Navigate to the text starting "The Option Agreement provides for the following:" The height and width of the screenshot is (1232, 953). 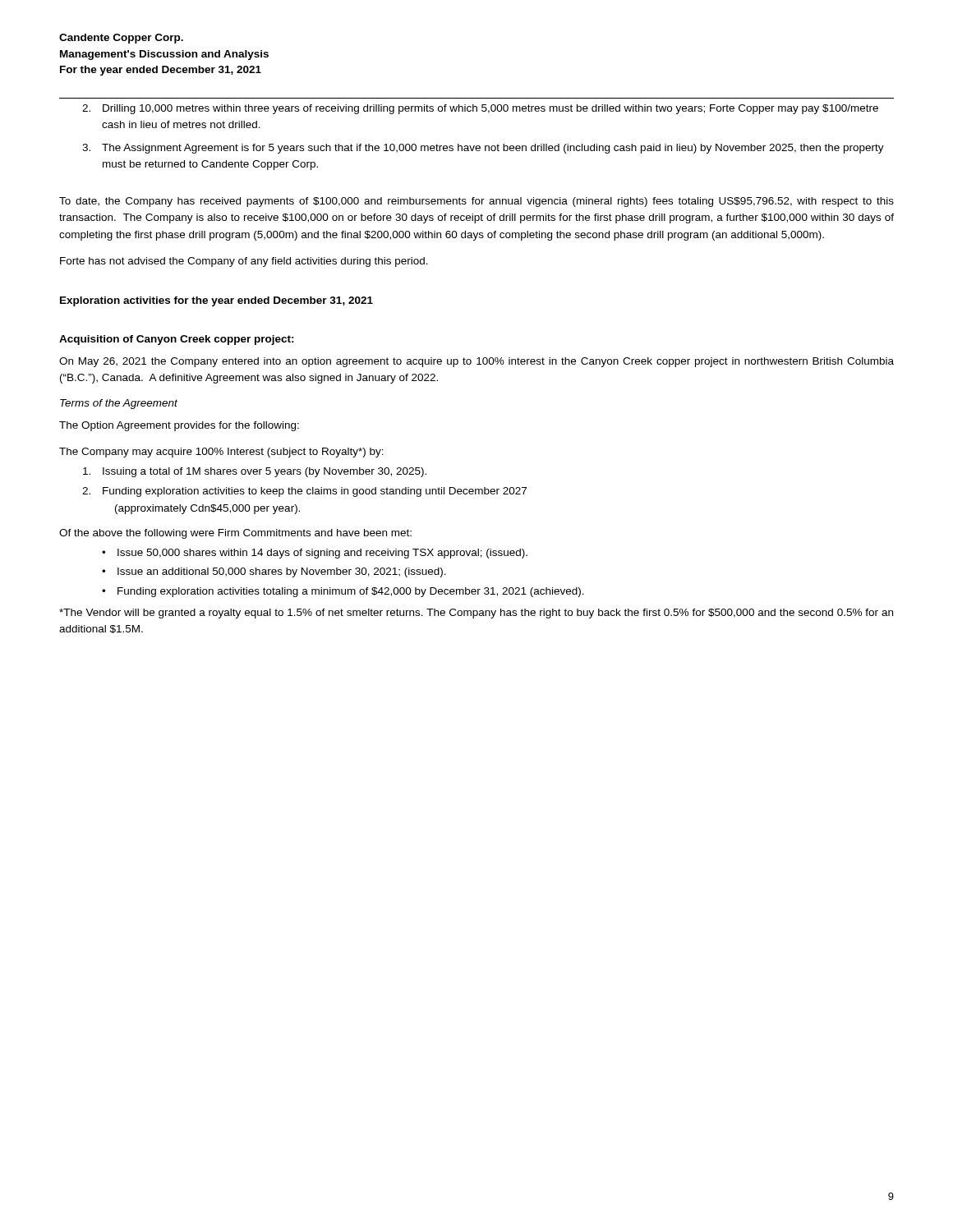tap(179, 425)
